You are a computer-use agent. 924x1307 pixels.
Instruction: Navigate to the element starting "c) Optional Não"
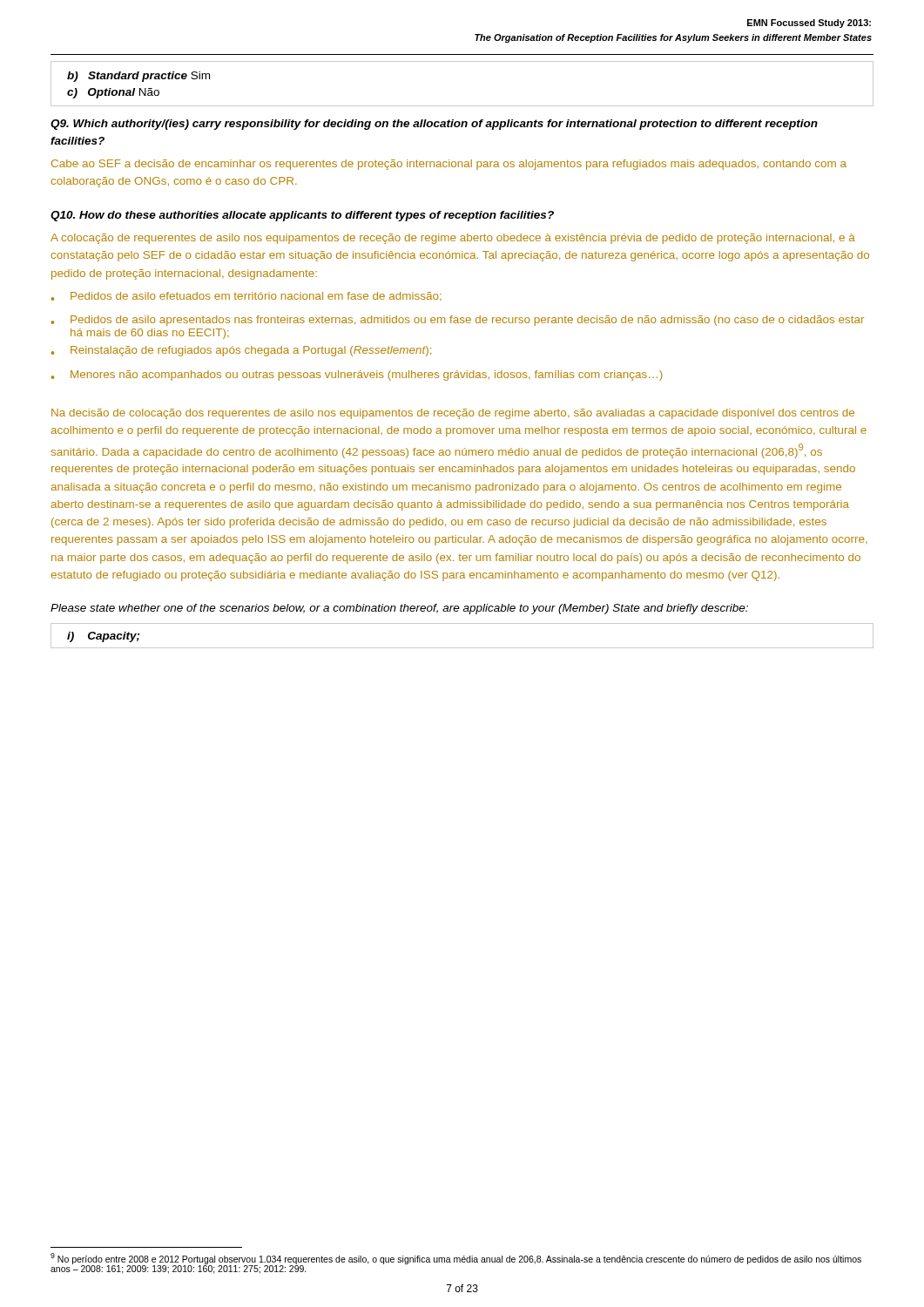(113, 92)
